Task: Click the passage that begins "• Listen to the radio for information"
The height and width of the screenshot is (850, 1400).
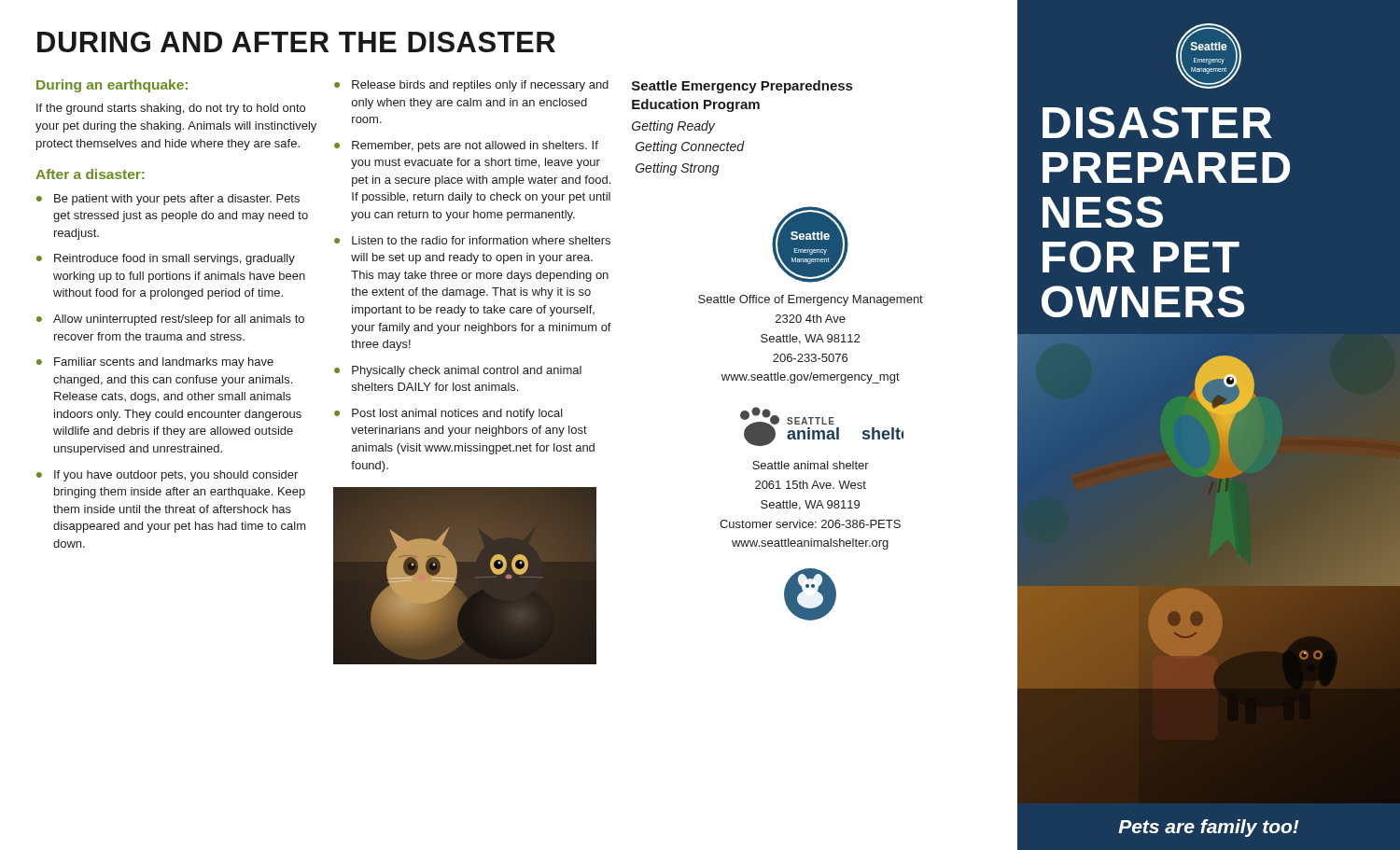Action: (x=476, y=293)
